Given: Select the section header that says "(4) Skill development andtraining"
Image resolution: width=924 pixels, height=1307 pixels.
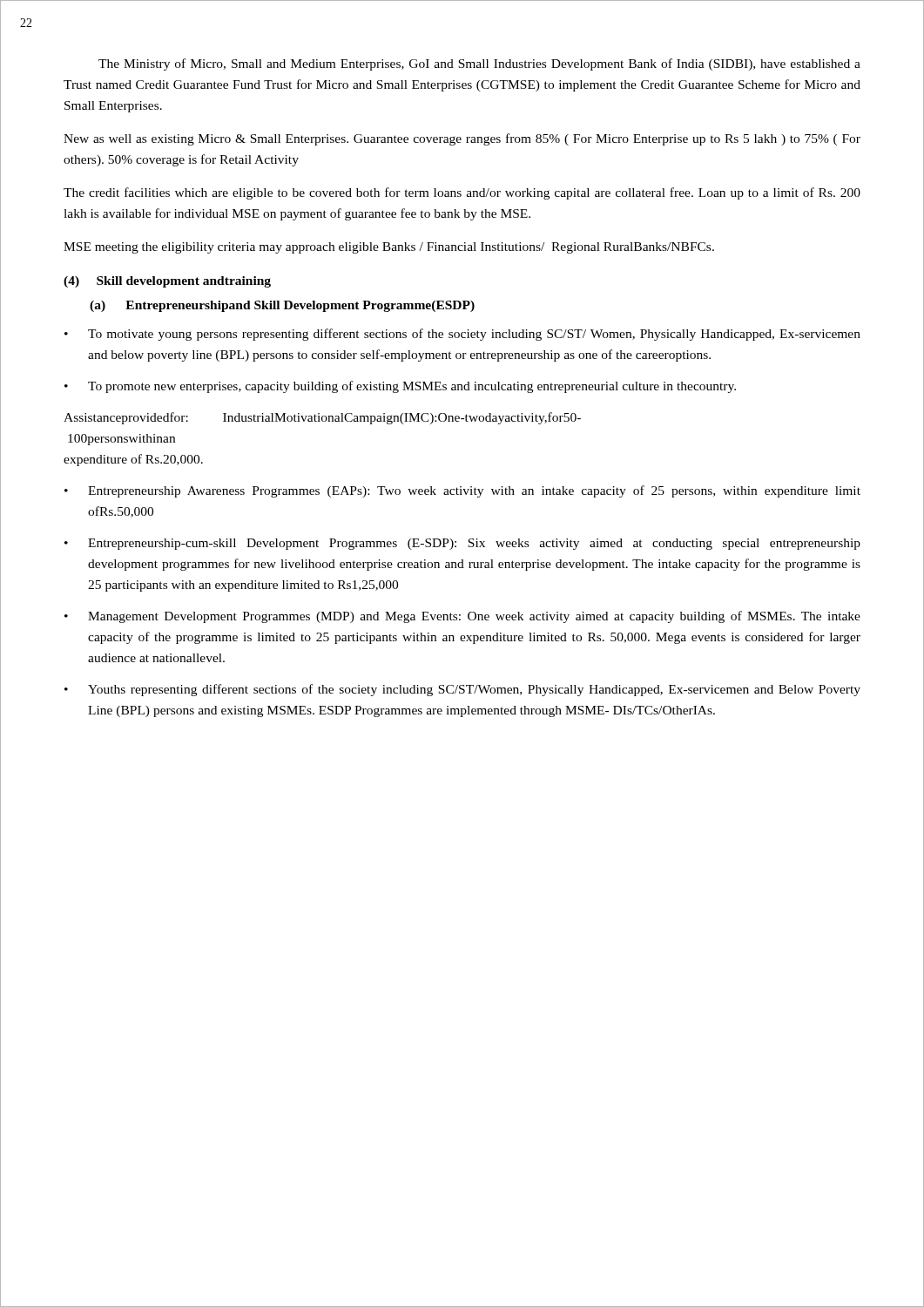Looking at the screenshot, I should tap(167, 280).
